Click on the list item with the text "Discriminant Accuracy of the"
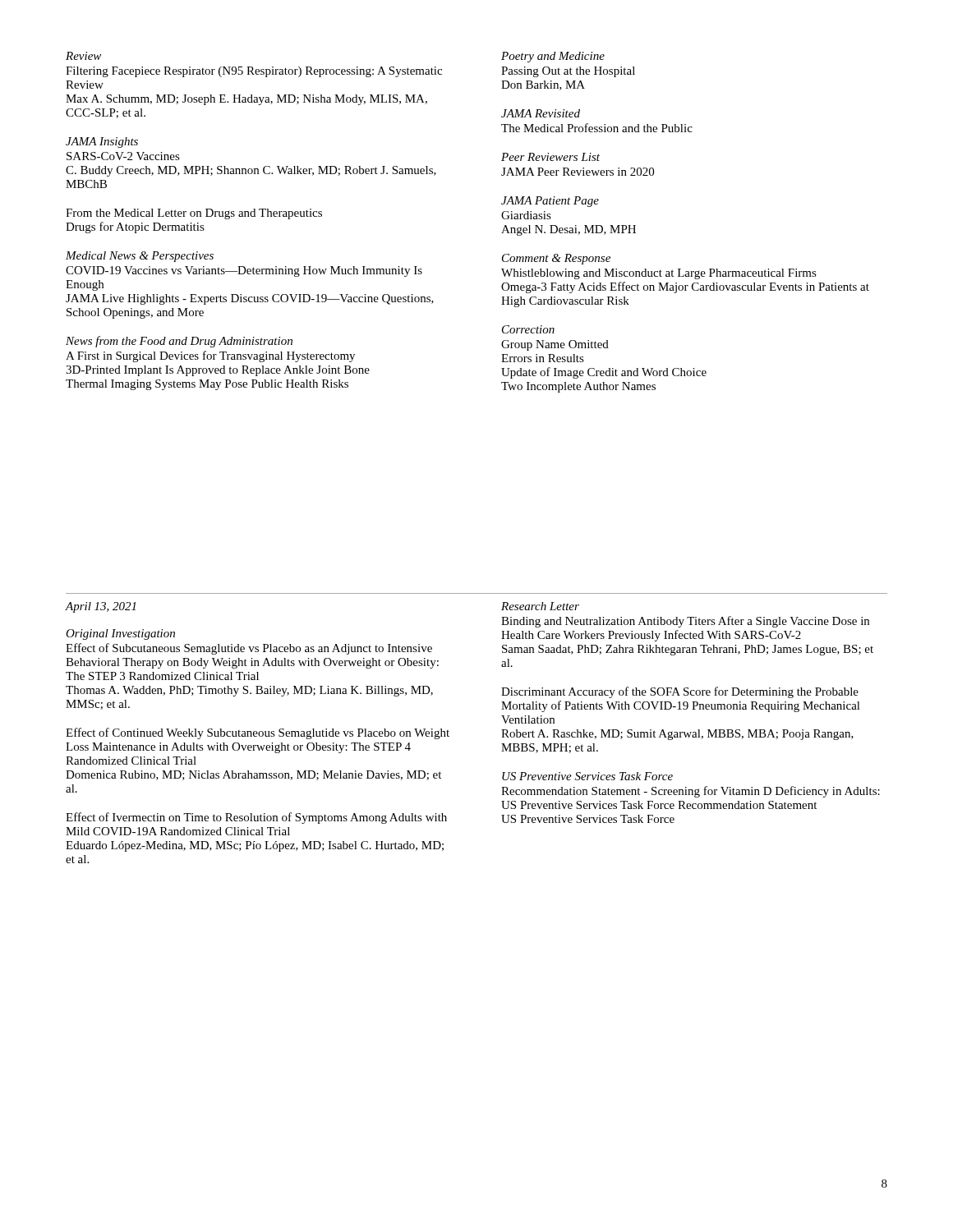The image size is (953, 1232). [694, 720]
